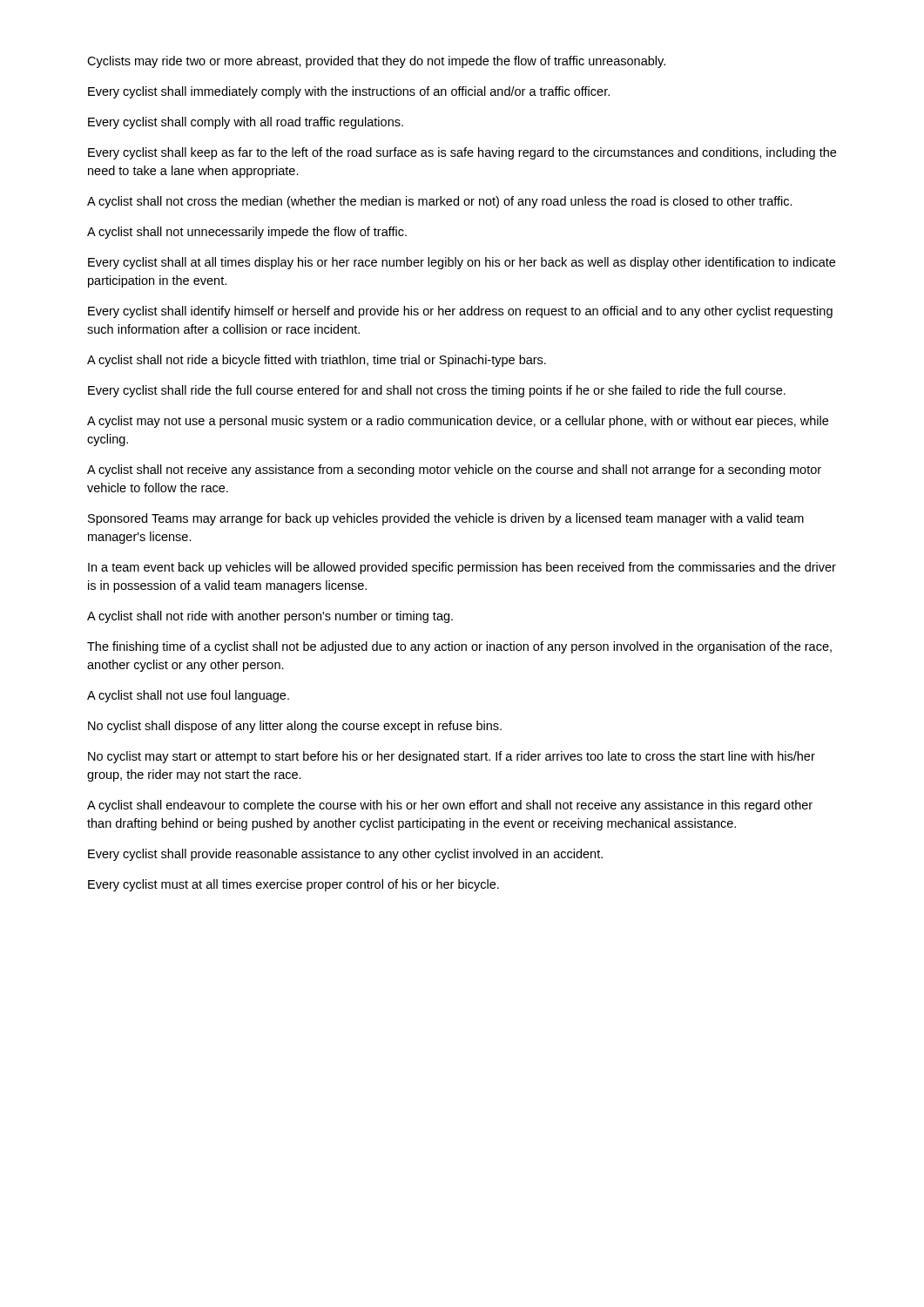Find the text starting "No cyclist may start"
Viewport: 924px width, 1307px height.
451,766
